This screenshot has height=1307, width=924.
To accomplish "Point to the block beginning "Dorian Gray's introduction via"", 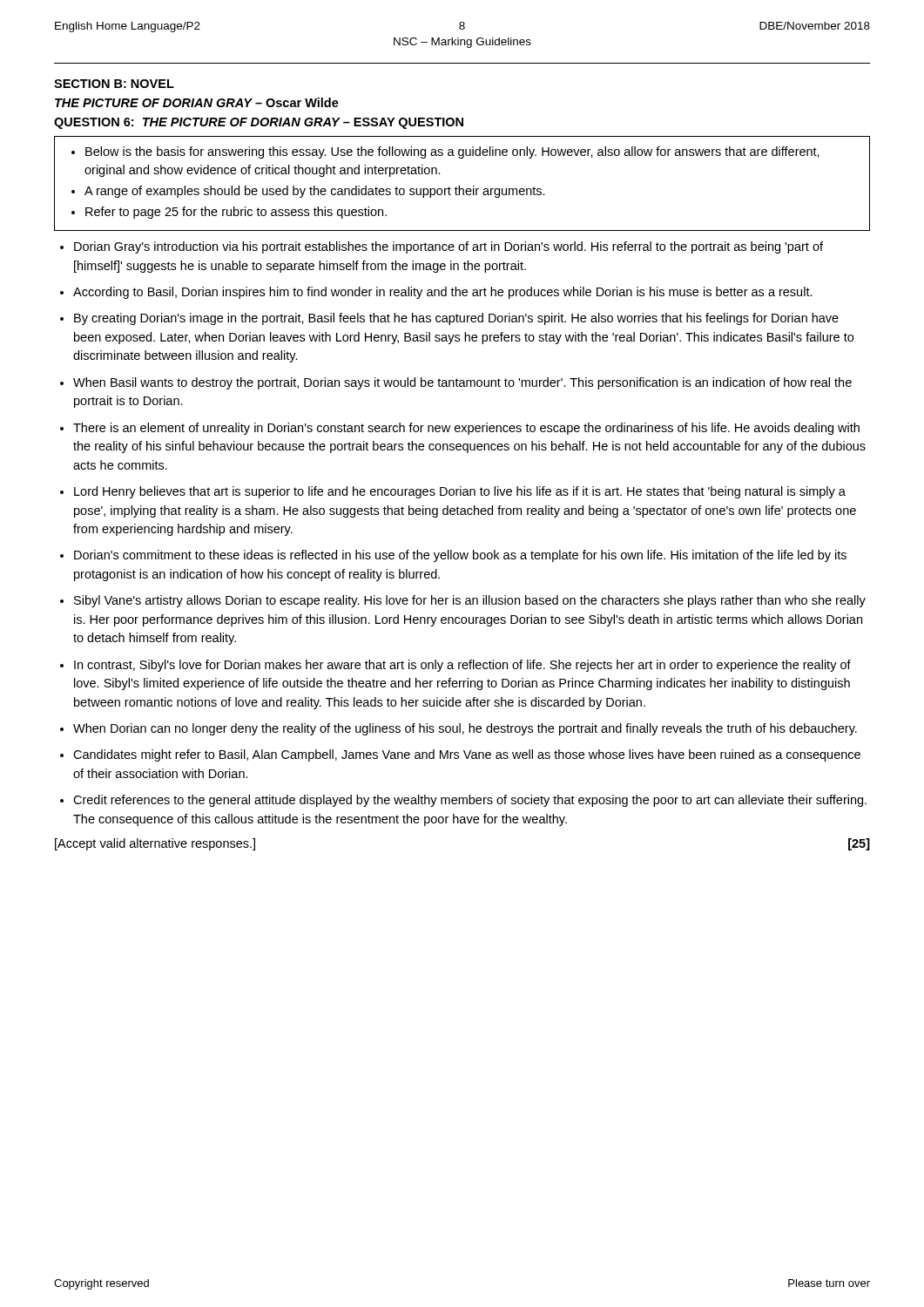I will [x=472, y=257].
